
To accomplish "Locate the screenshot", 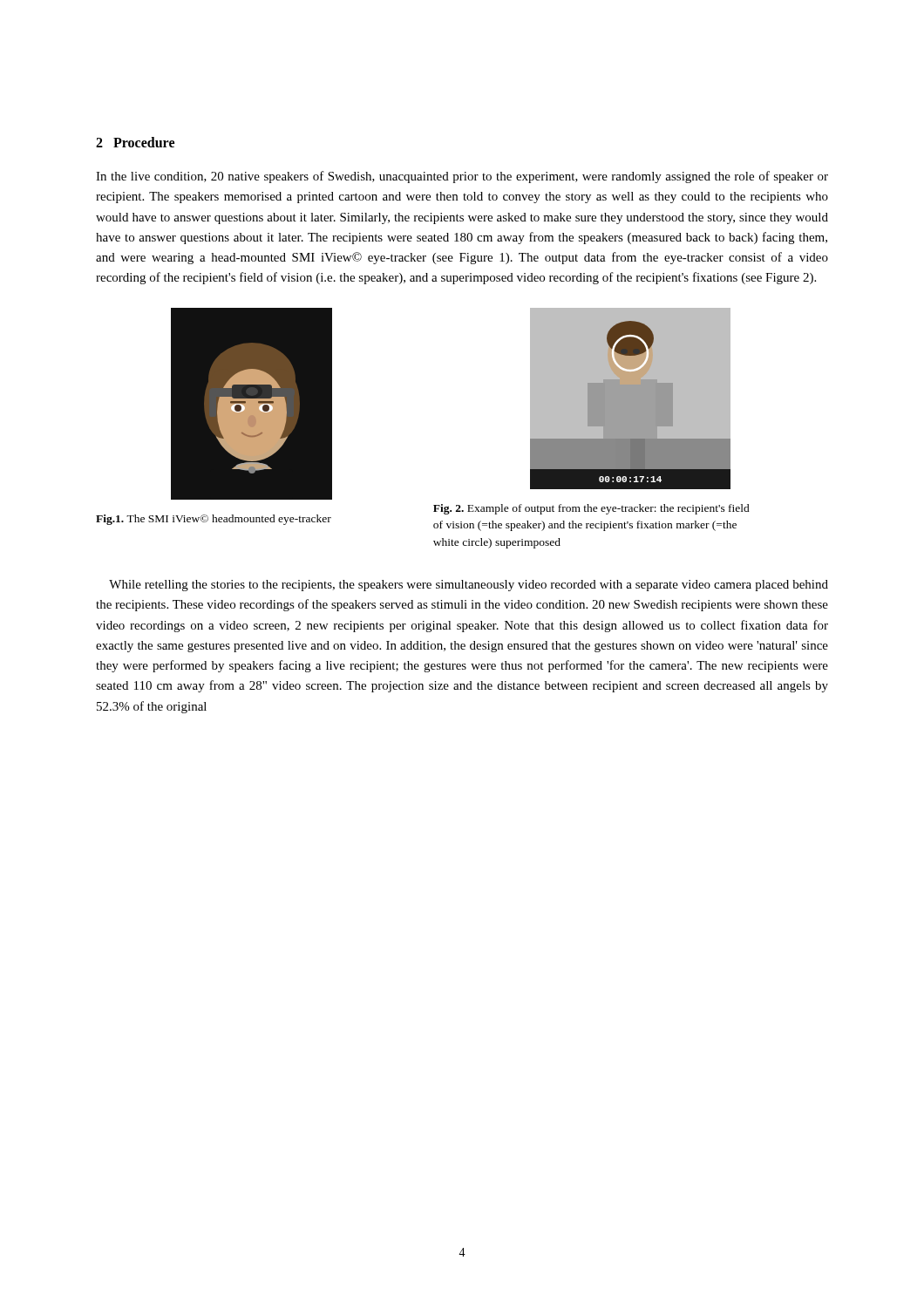I will tap(631, 398).
